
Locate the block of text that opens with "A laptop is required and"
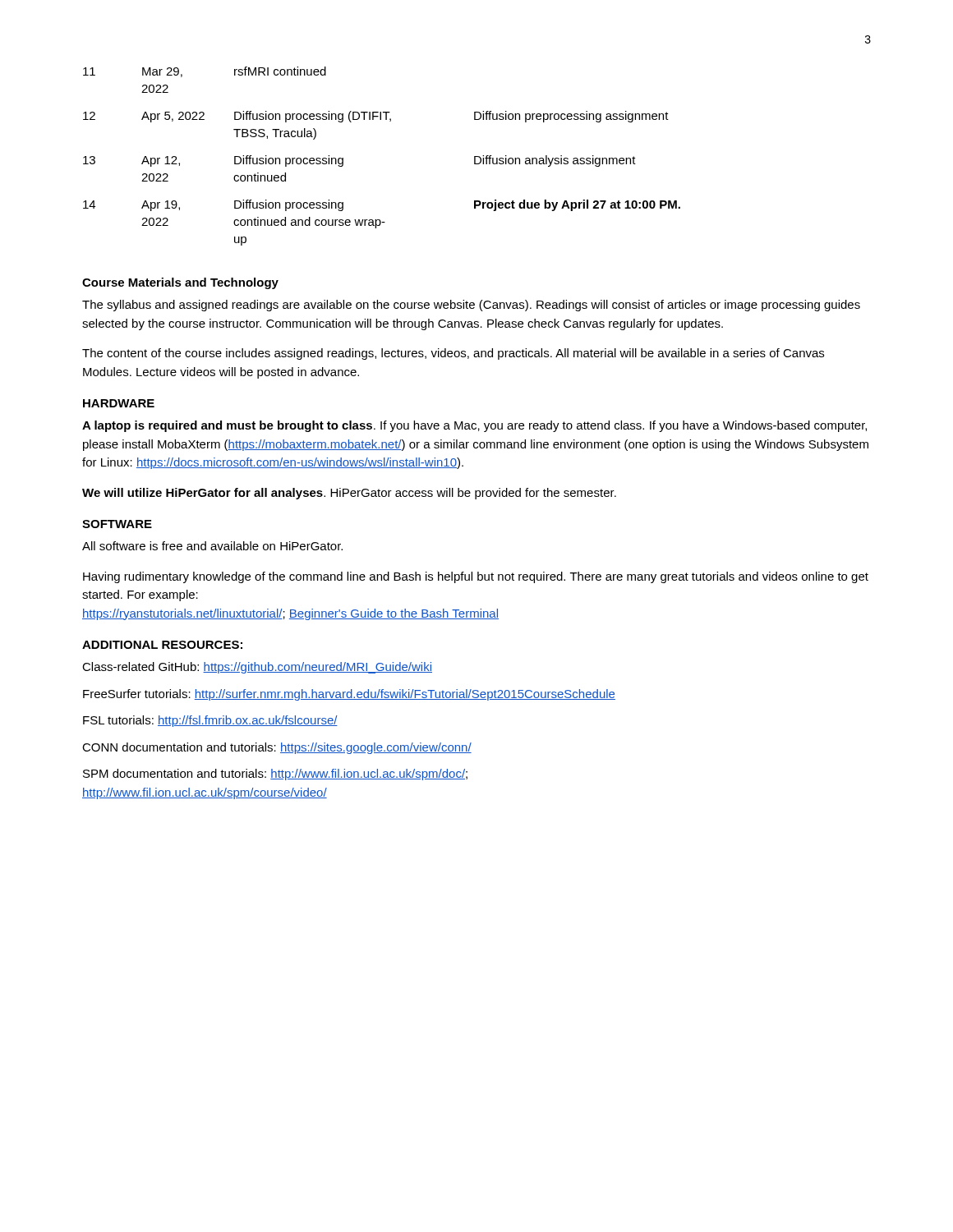click(476, 444)
